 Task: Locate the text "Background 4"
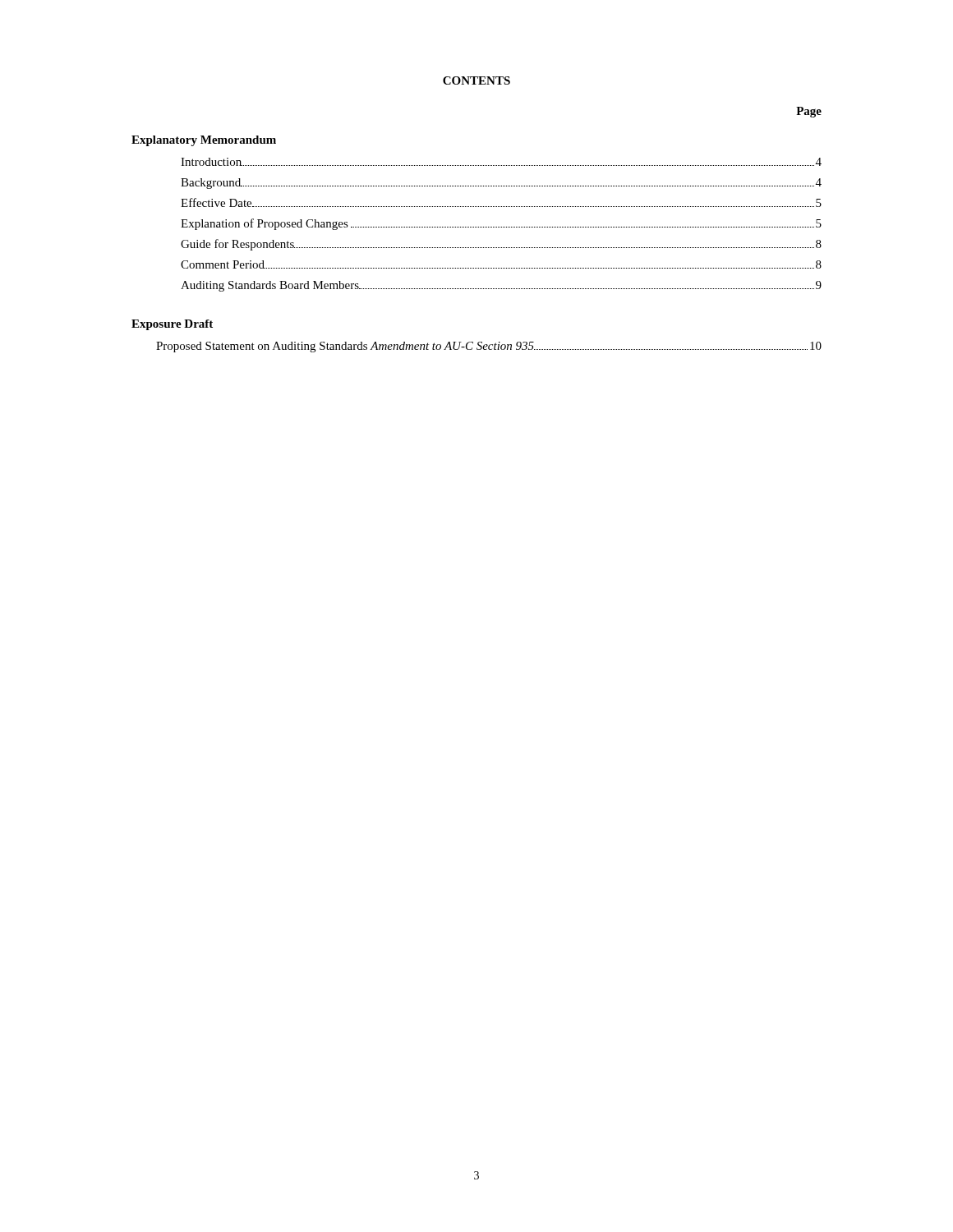[x=501, y=183]
